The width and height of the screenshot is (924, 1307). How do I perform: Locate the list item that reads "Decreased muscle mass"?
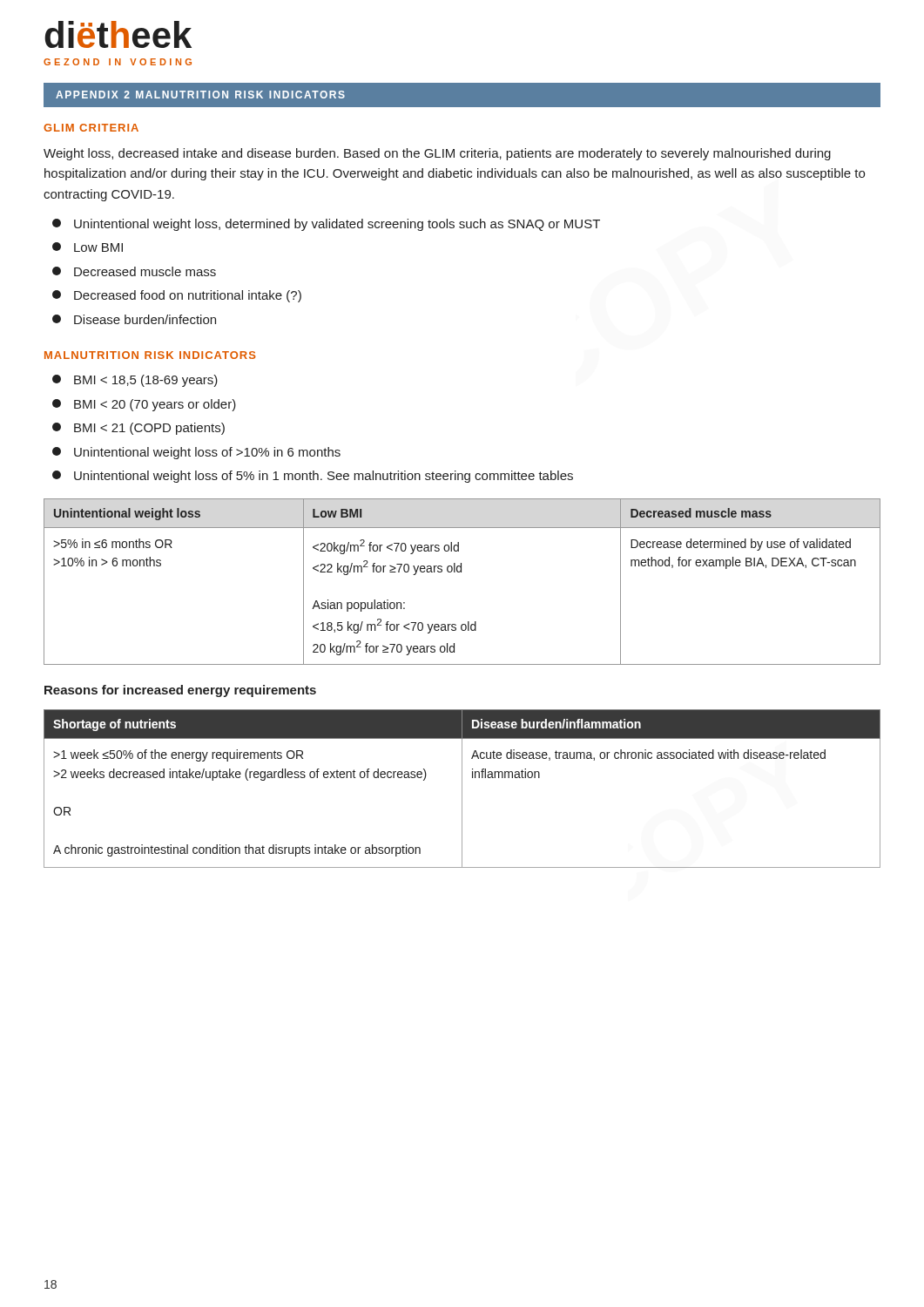(x=134, y=272)
